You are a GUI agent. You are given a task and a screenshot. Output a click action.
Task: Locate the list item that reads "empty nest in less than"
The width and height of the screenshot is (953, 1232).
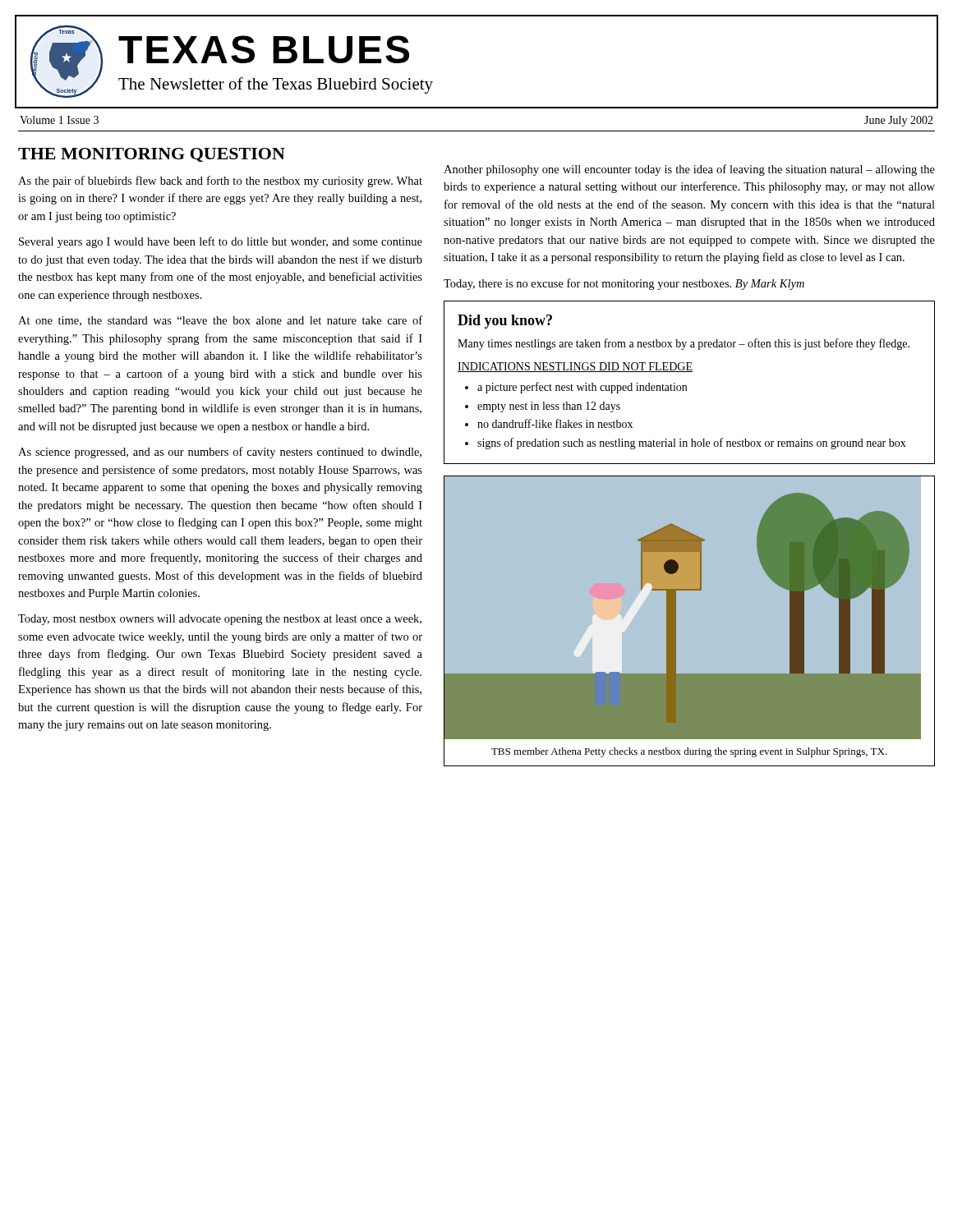click(549, 406)
